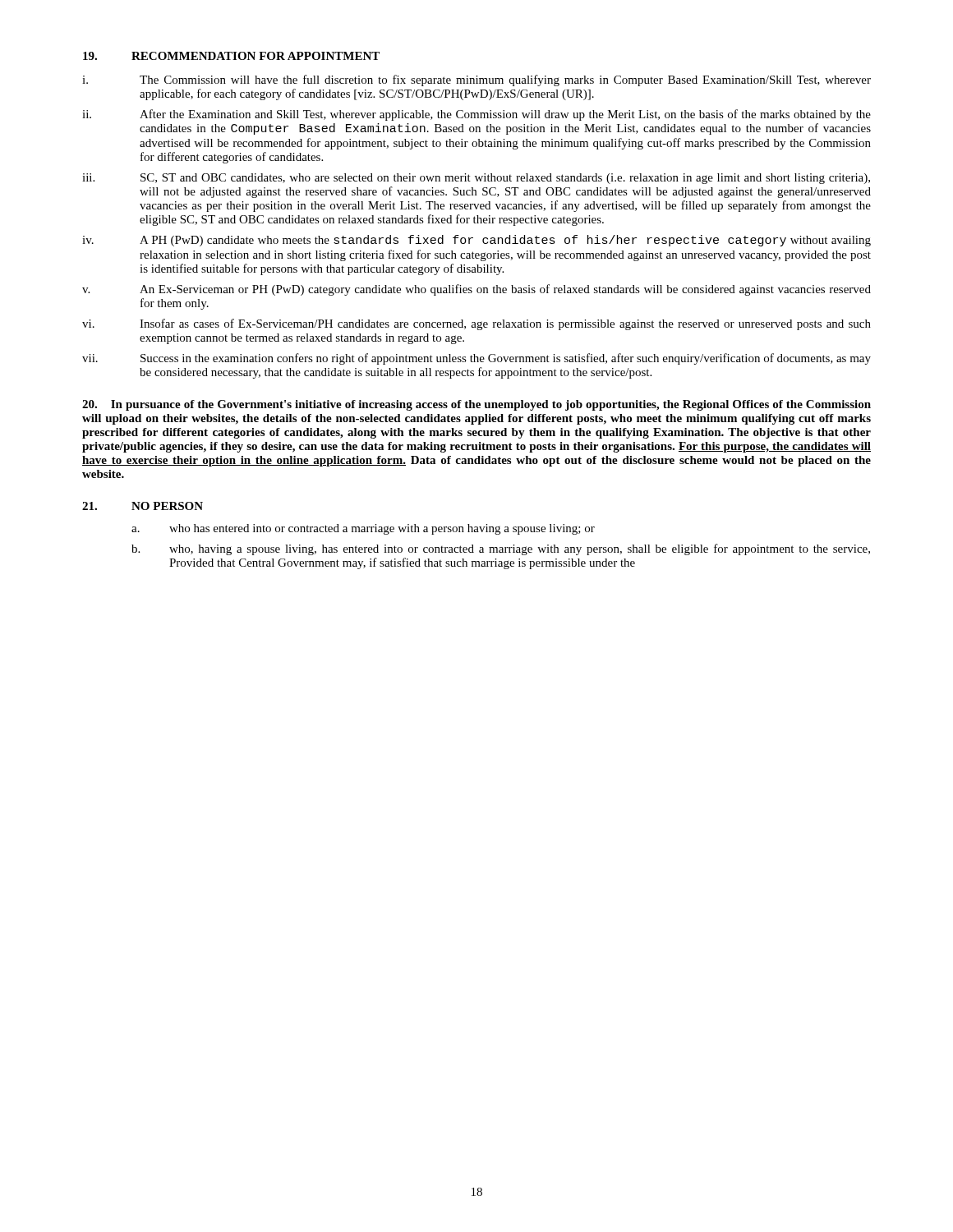Locate the list item that says "ii. After the"

(x=476, y=136)
